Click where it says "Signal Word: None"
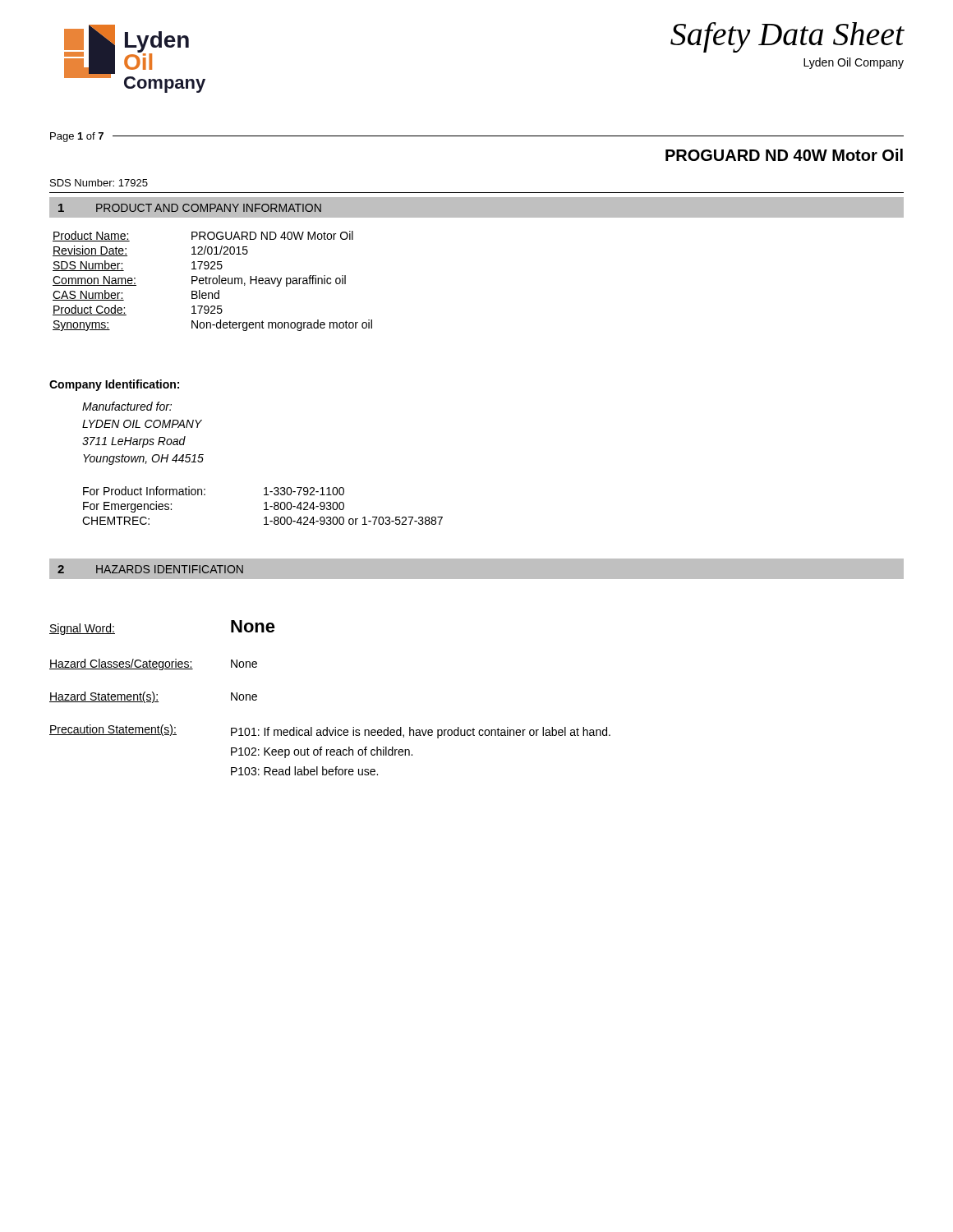The image size is (953, 1232). pyautogui.click(x=87, y=628)
